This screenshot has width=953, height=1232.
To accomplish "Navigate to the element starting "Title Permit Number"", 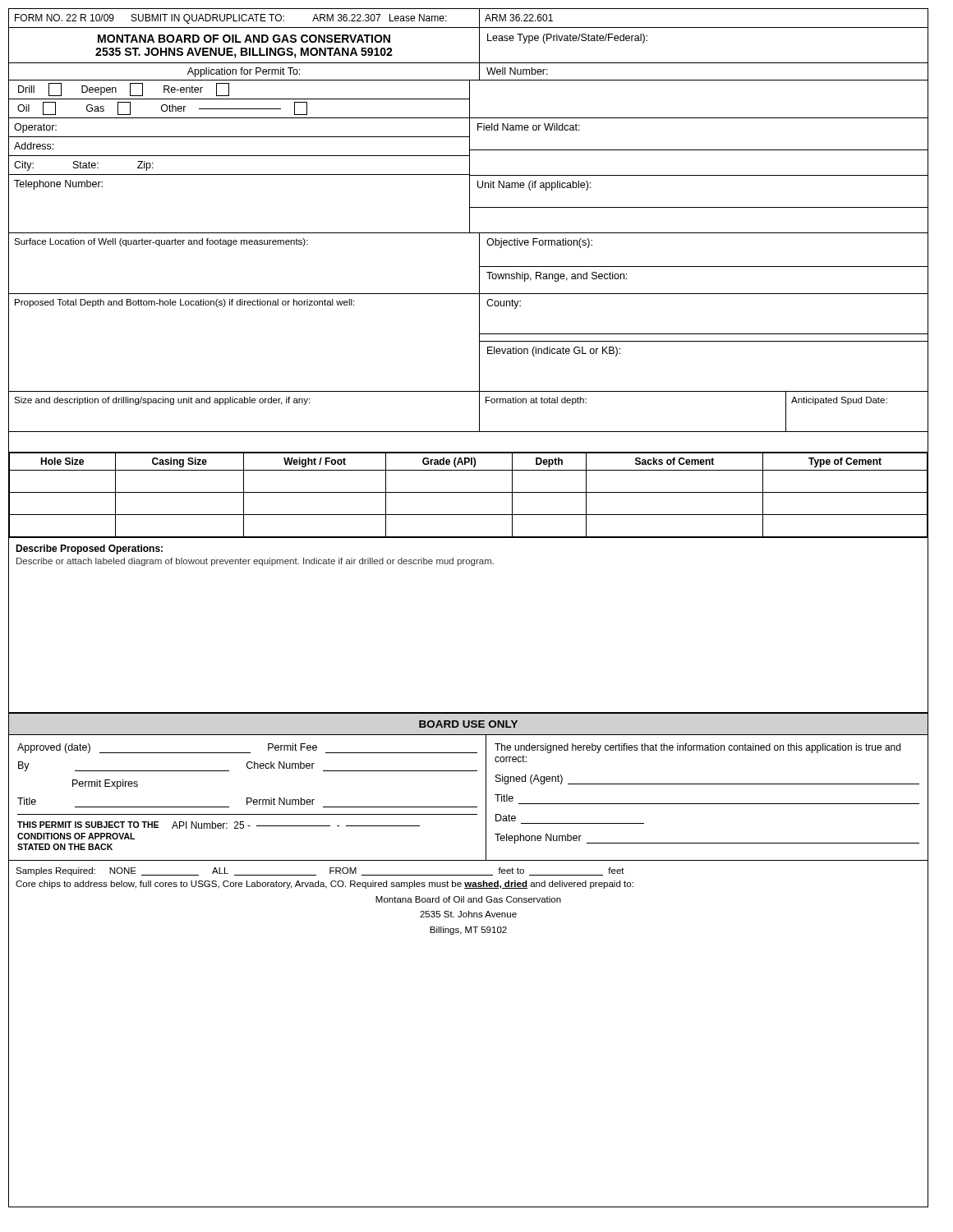I will [x=247, y=802].
